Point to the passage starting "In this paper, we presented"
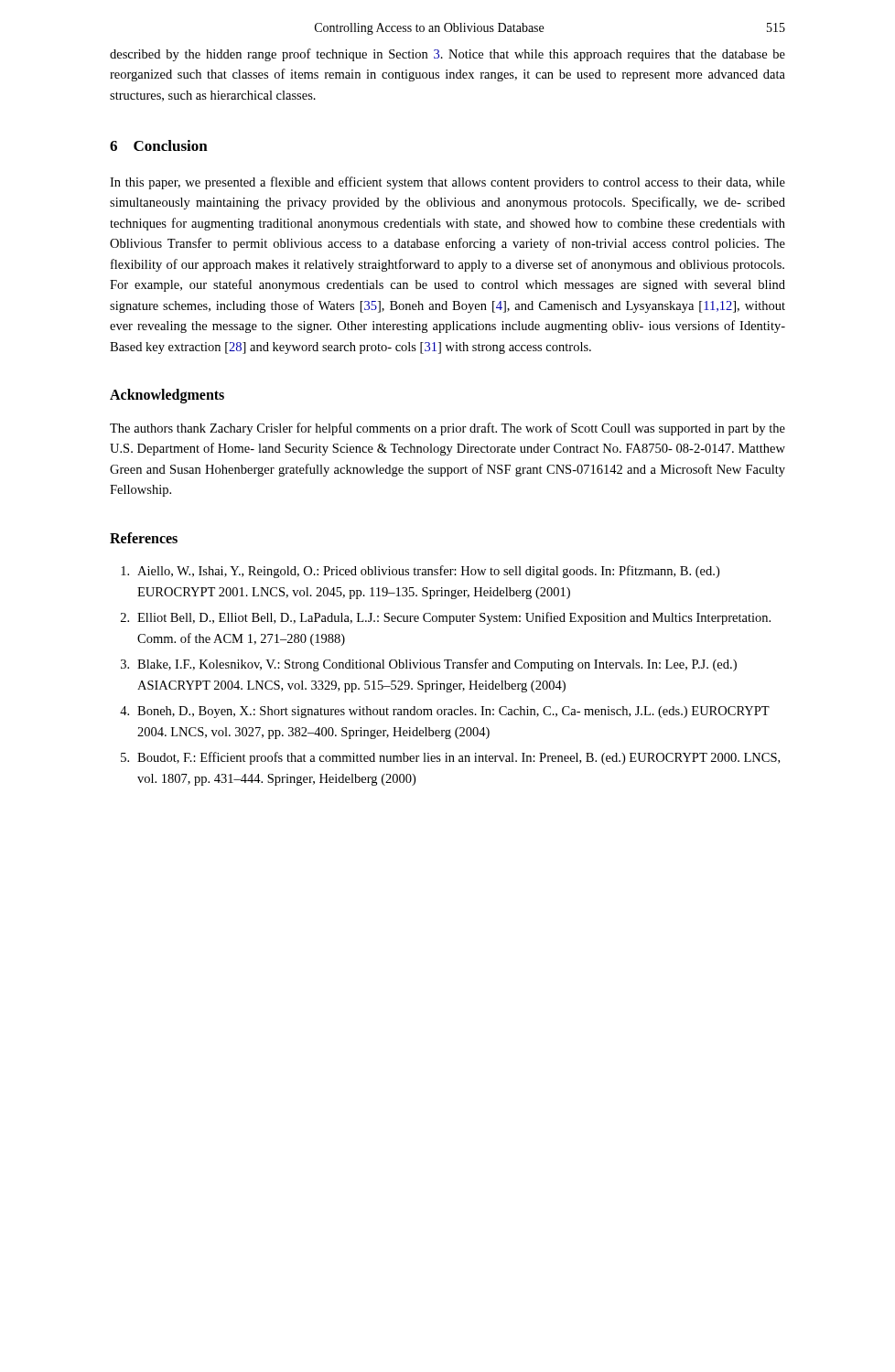 (448, 264)
